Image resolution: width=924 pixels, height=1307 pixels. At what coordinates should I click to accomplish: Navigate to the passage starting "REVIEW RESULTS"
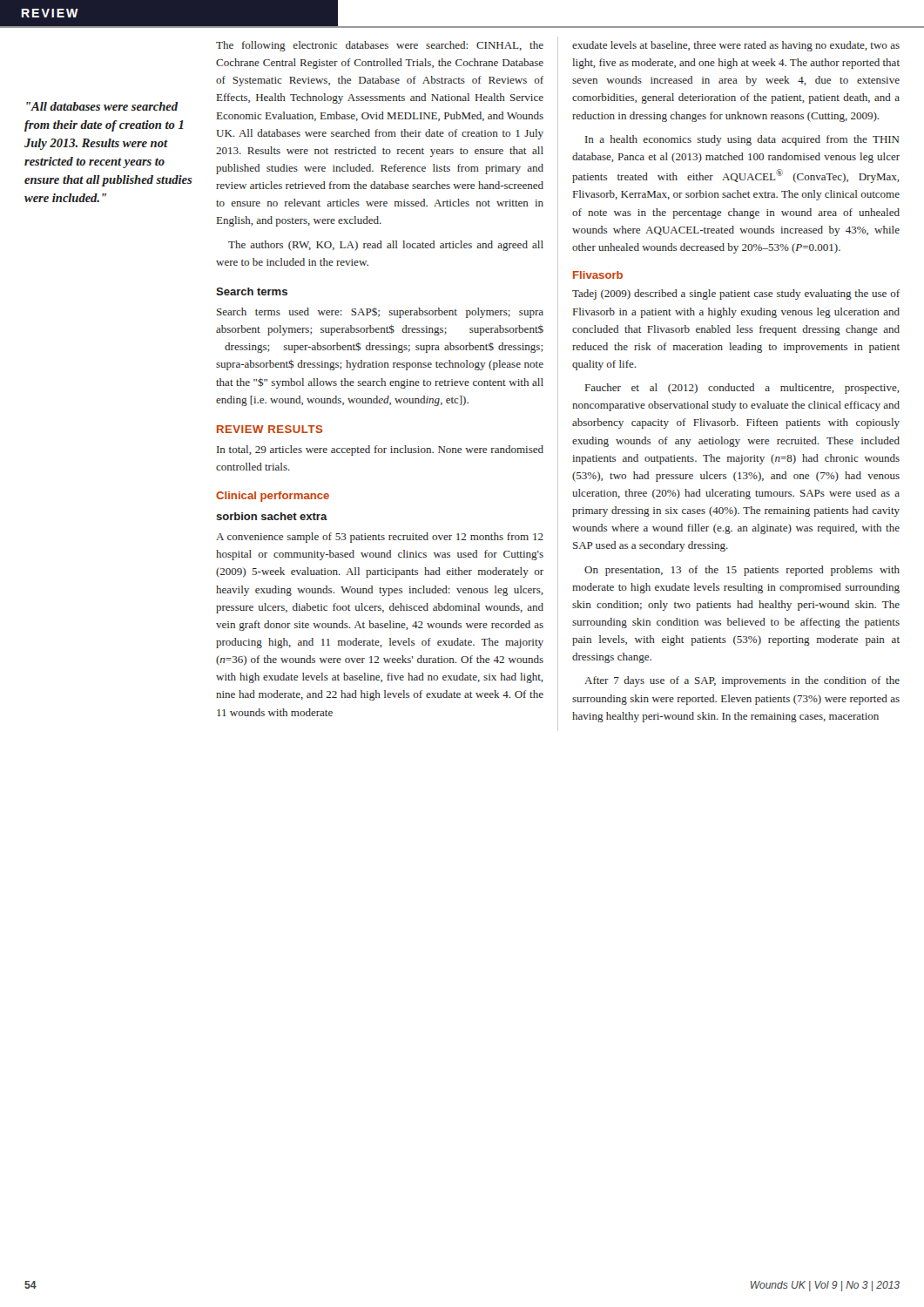pyautogui.click(x=270, y=429)
